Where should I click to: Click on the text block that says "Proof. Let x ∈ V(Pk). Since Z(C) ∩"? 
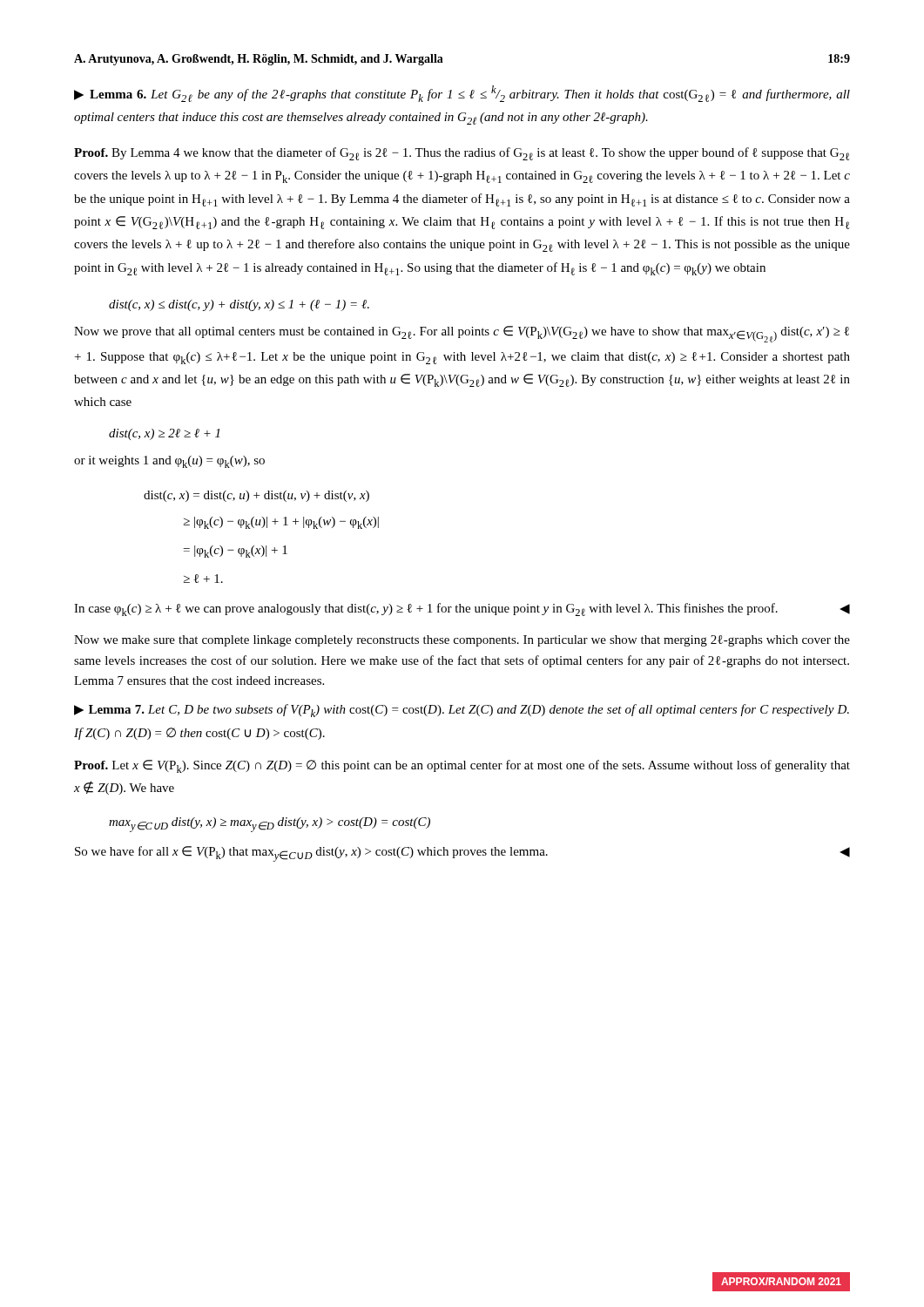[x=462, y=777]
